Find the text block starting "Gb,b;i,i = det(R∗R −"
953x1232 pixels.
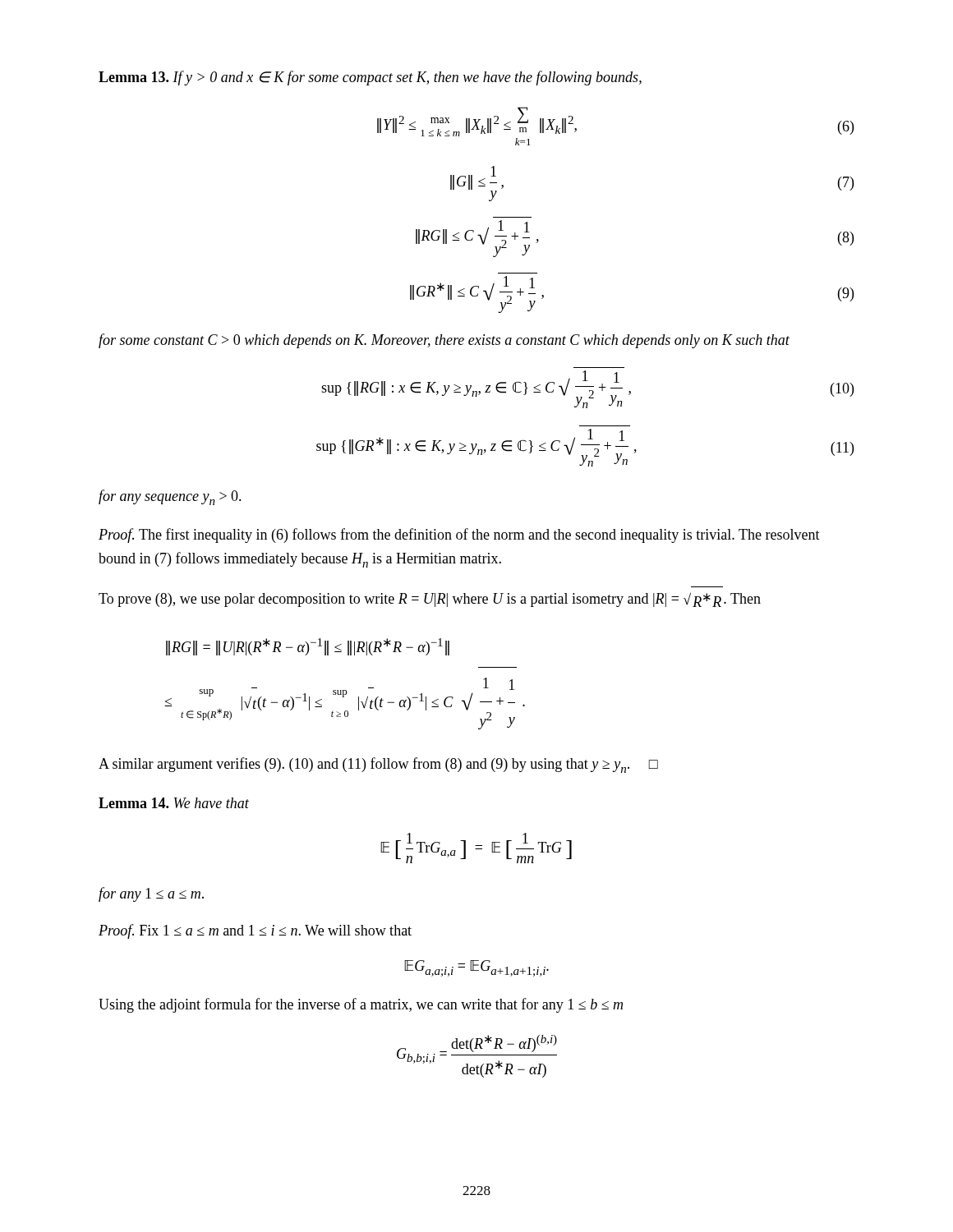coord(476,1055)
